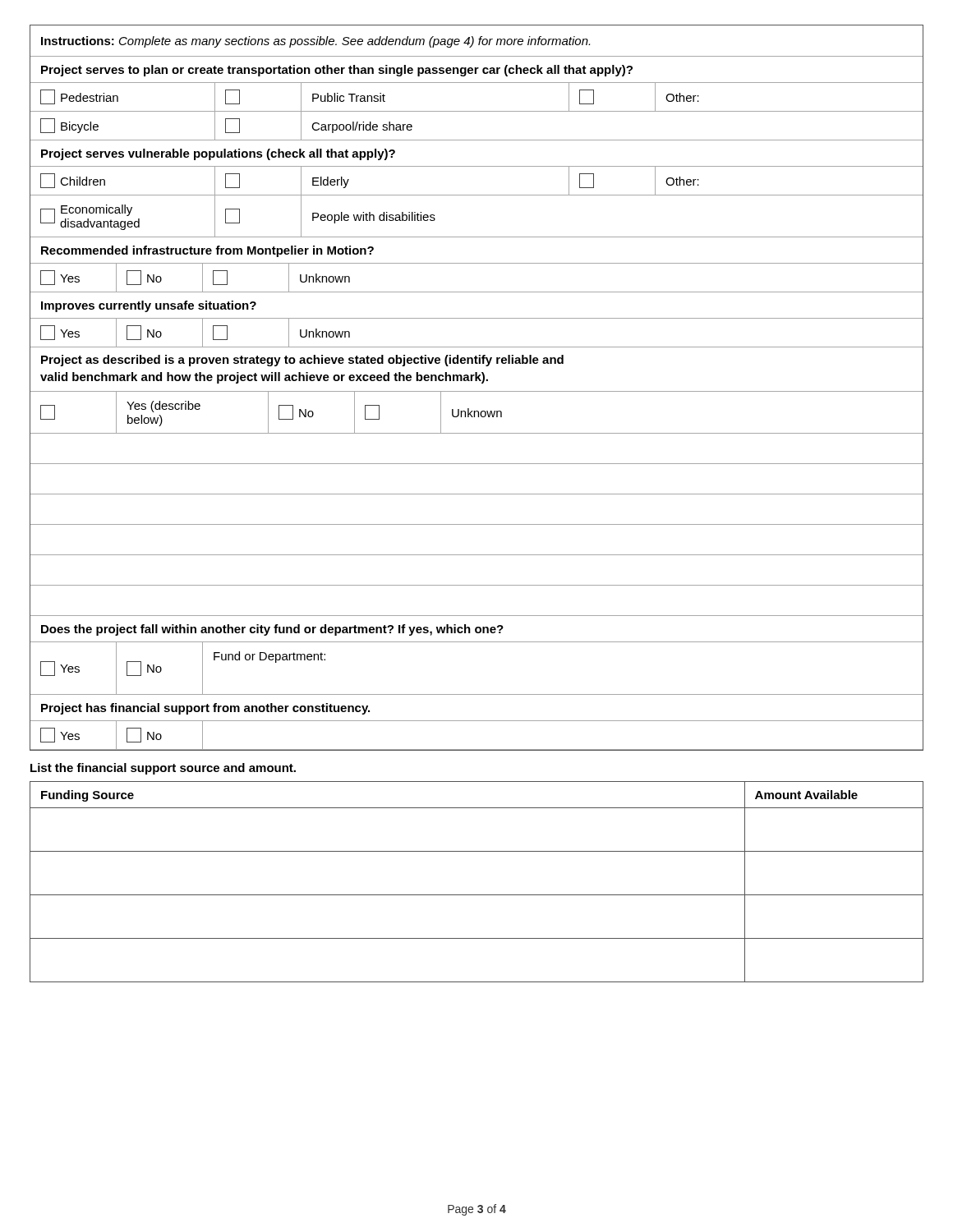Locate the region starting "Improves currently unsafe situation?"
This screenshot has width=953, height=1232.
148,305
